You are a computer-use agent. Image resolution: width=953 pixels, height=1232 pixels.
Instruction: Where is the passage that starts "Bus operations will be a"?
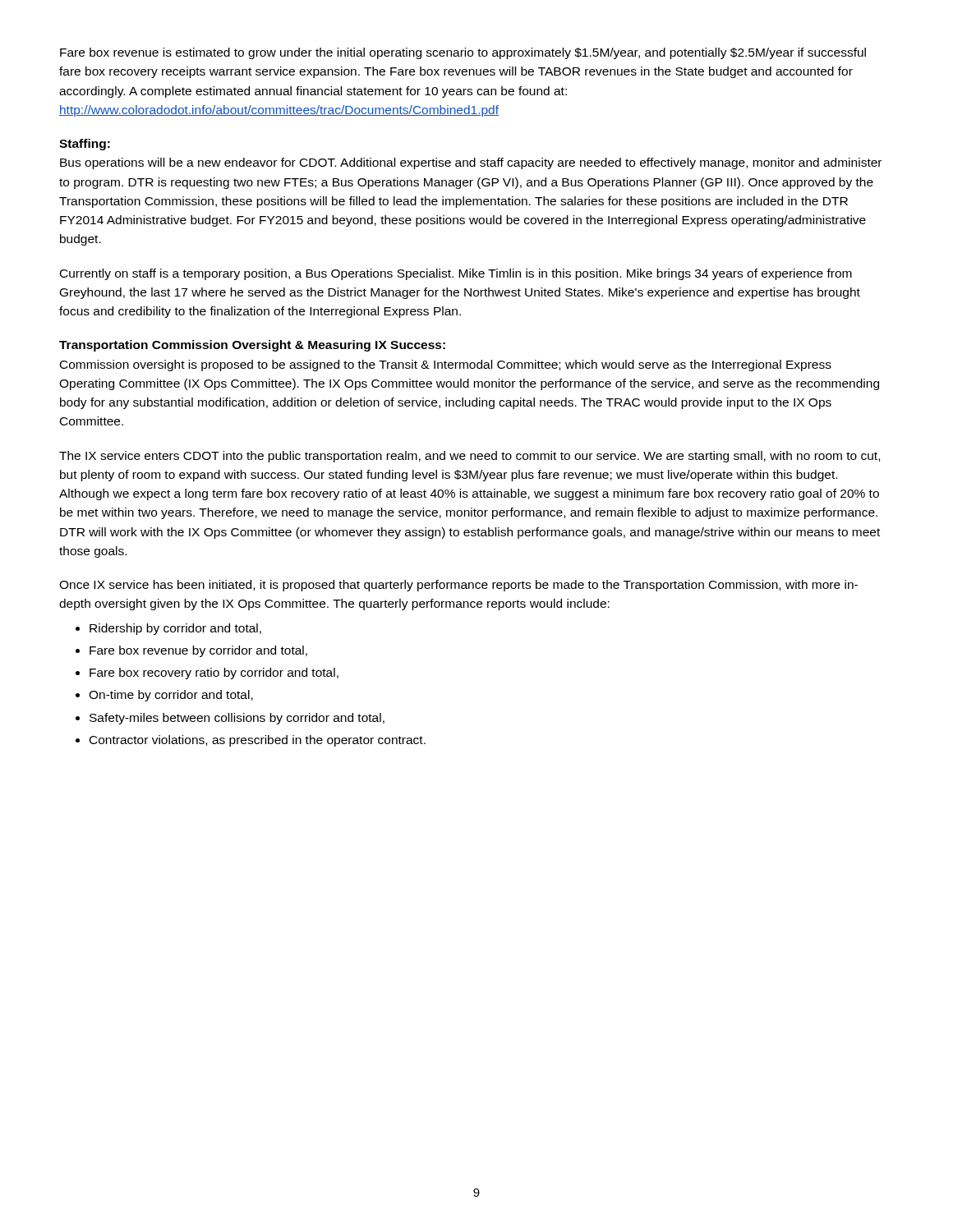click(x=471, y=201)
